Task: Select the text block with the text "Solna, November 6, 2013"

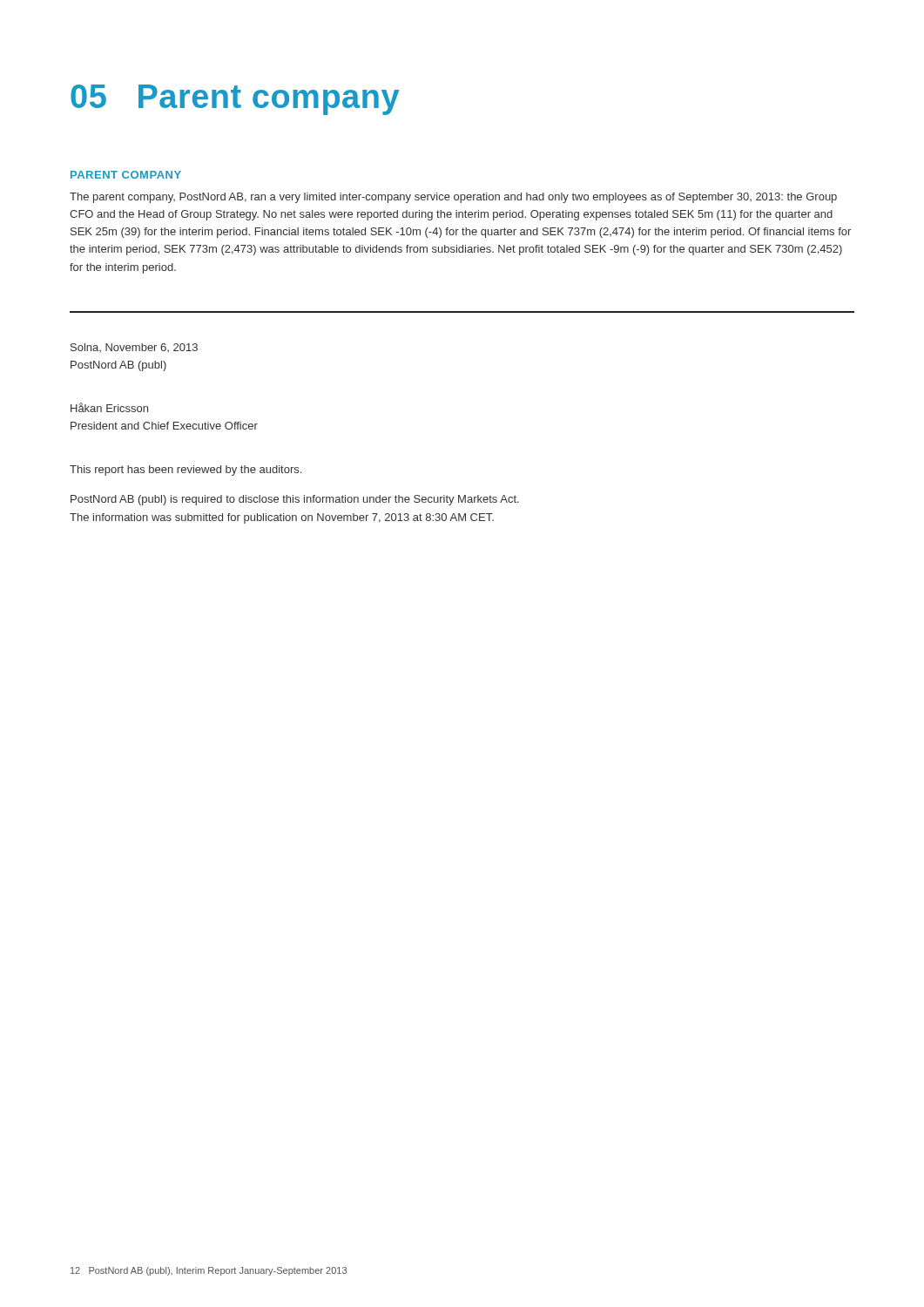Action: click(134, 348)
